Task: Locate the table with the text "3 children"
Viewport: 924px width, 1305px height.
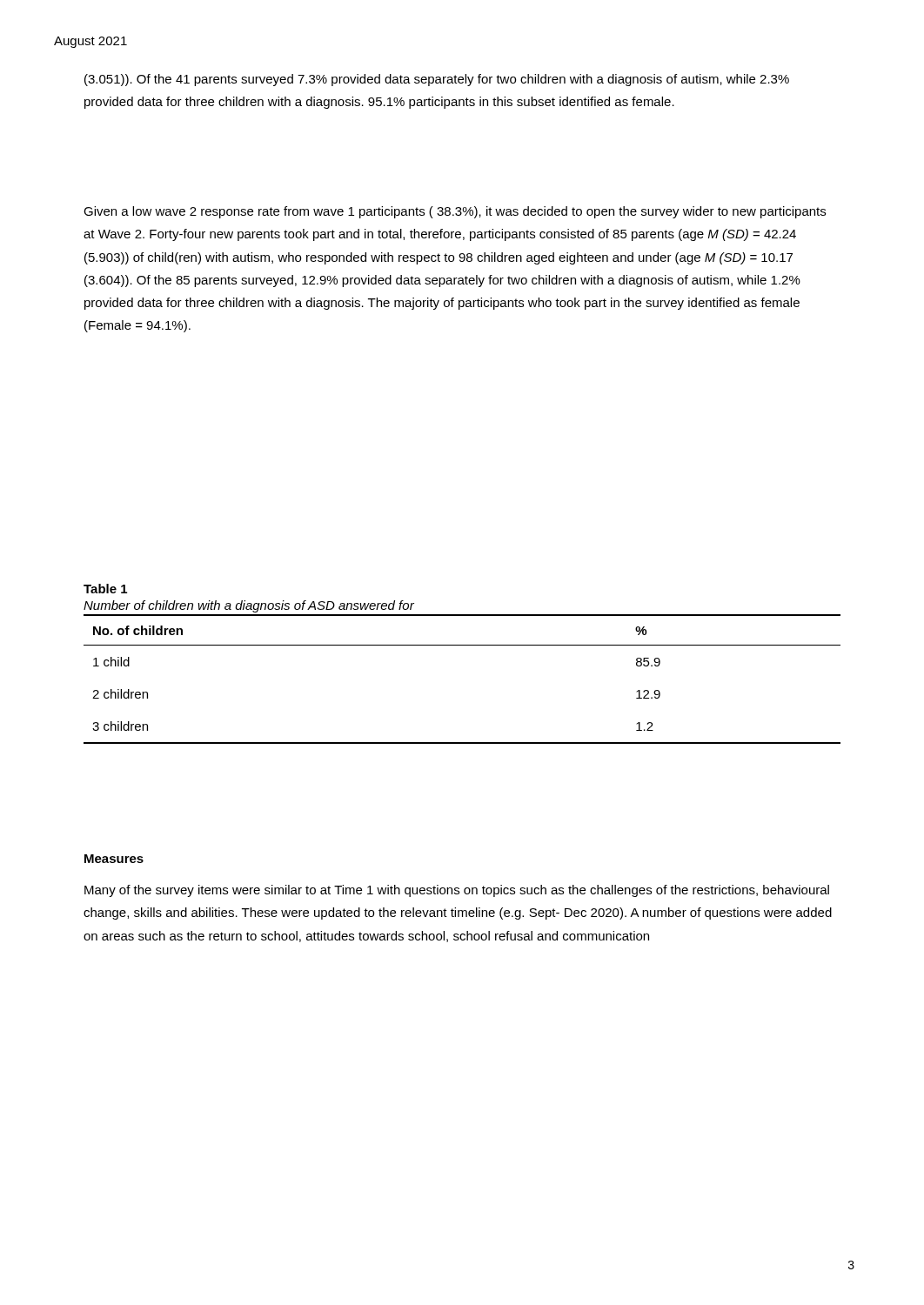Action: coord(462,679)
